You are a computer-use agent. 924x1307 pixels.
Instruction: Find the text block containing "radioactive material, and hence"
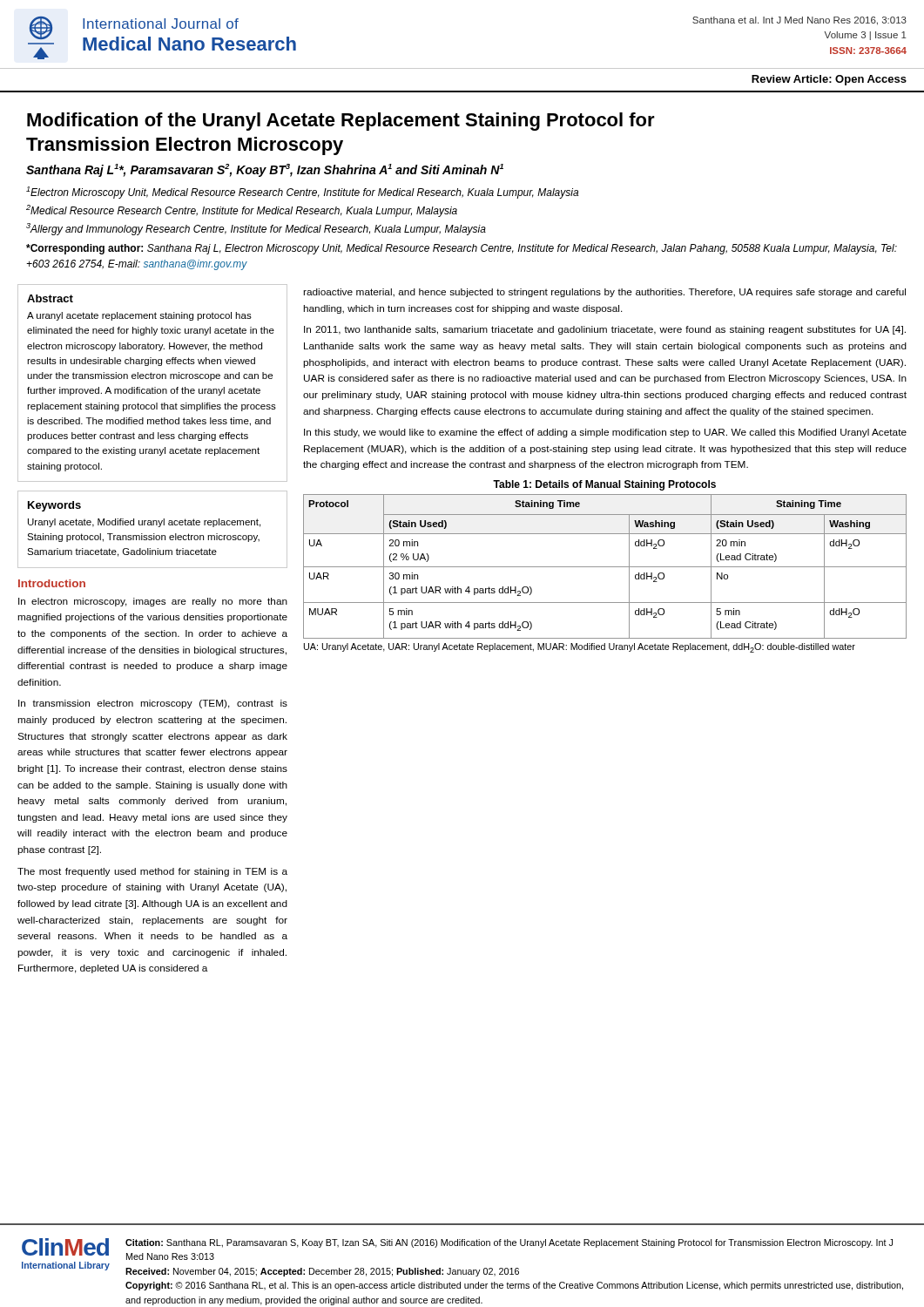click(x=605, y=300)
